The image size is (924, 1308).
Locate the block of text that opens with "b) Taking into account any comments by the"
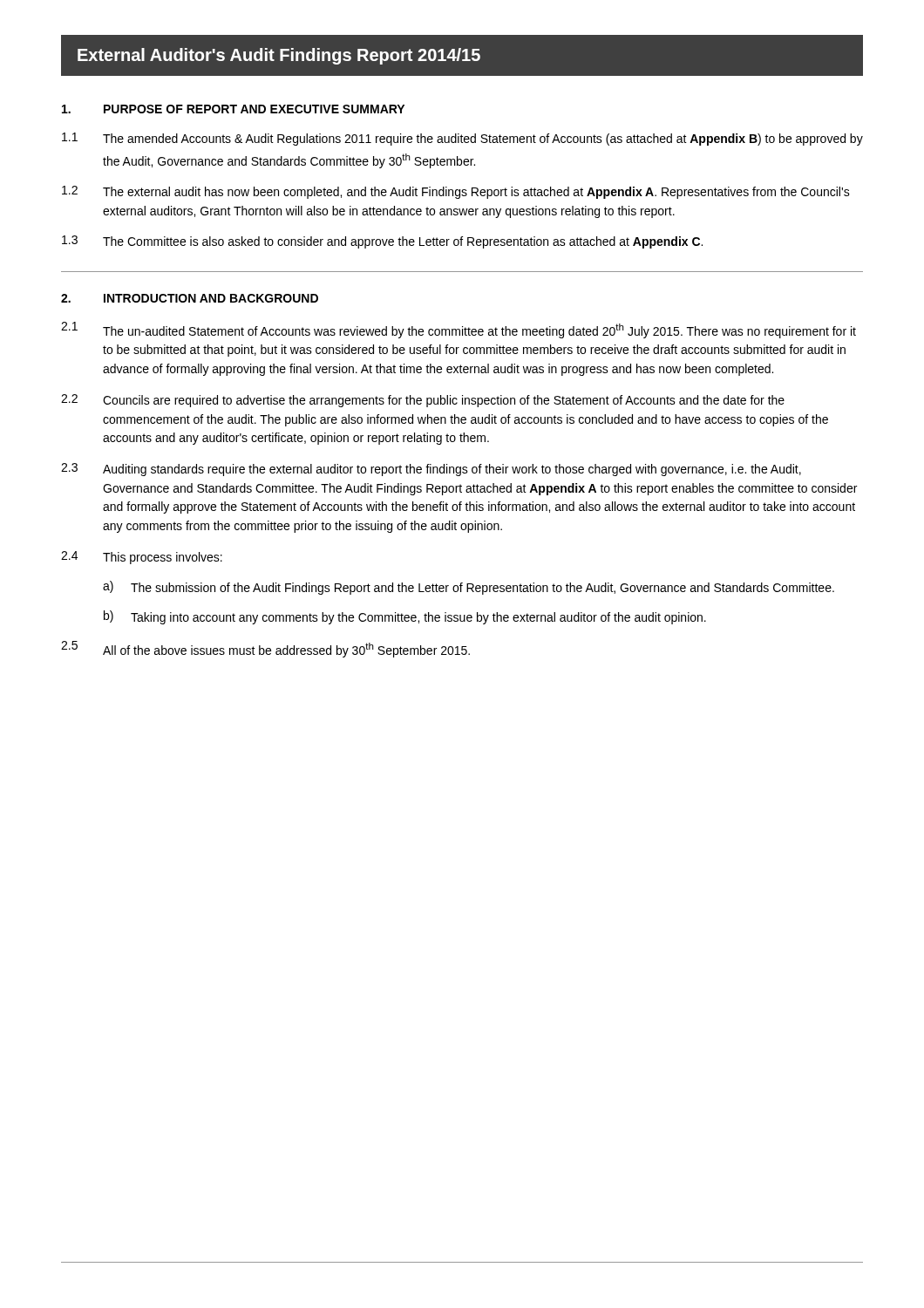[483, 618]
